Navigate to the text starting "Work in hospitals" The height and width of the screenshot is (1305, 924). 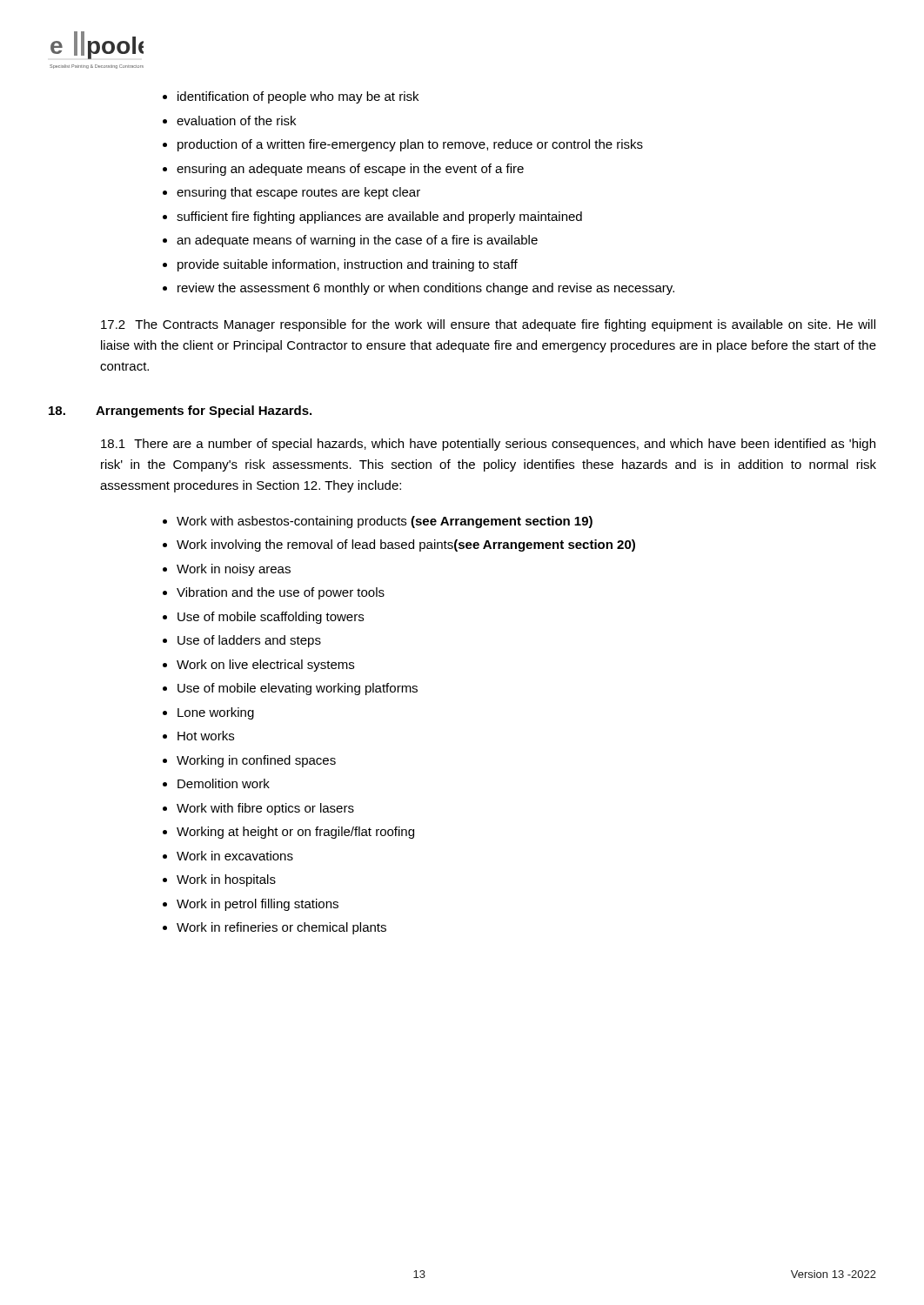click(x=226, y=879)
